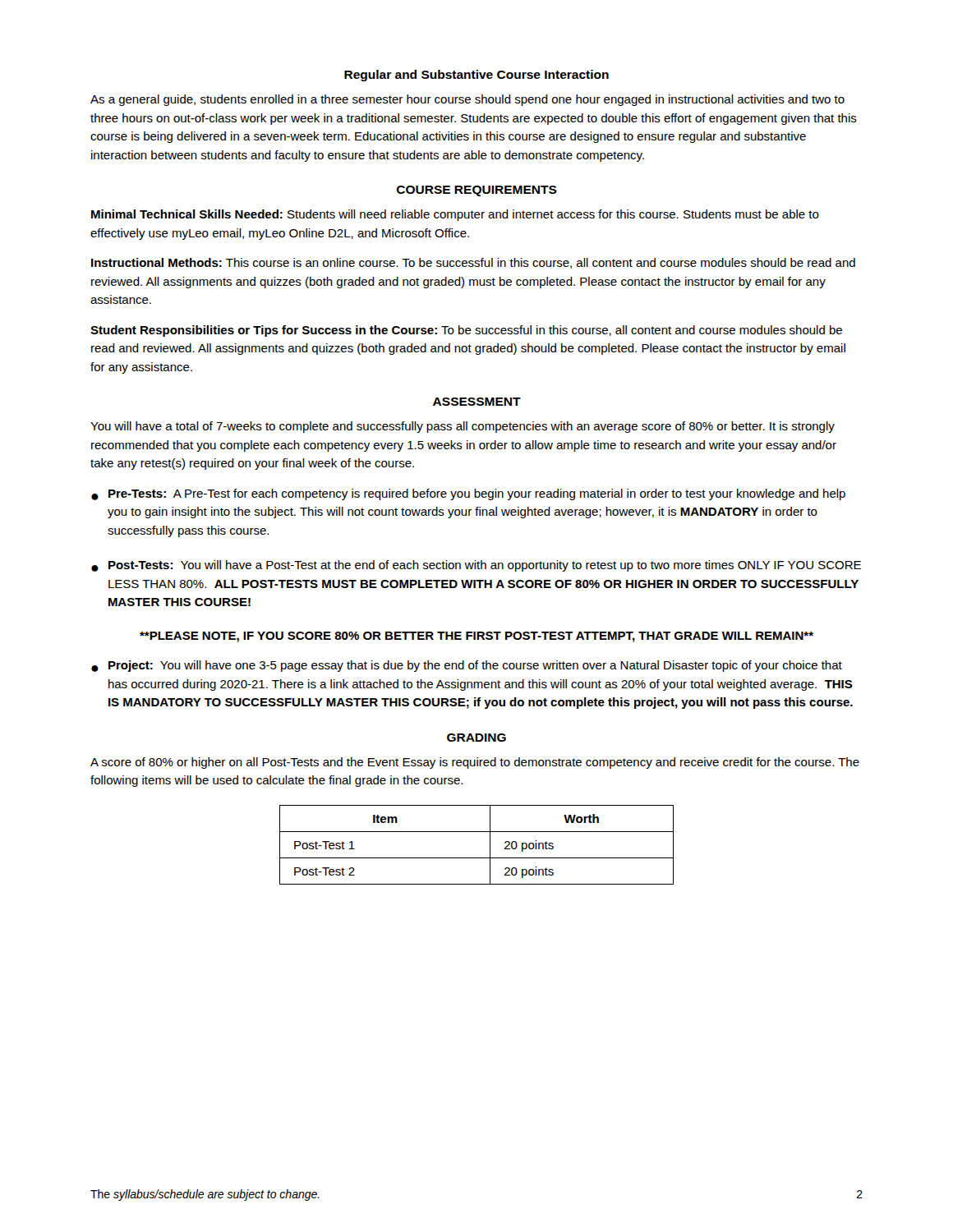Select the list item that reads "● Project: You"
This screenshot has width=953, height=1232.
[476, 684]
